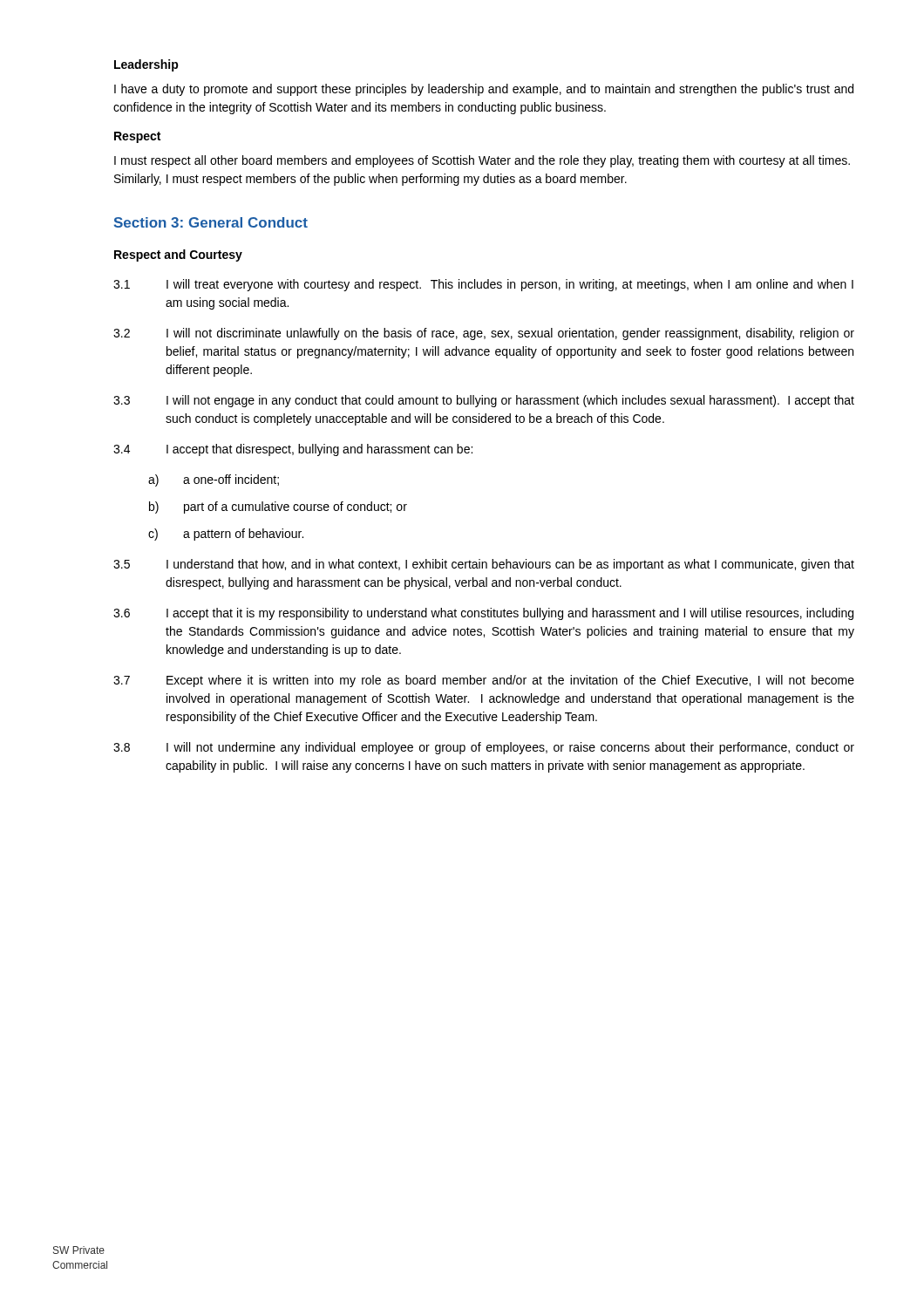Select the element starting "c) a pattern of behaviour."

(226, 535)
